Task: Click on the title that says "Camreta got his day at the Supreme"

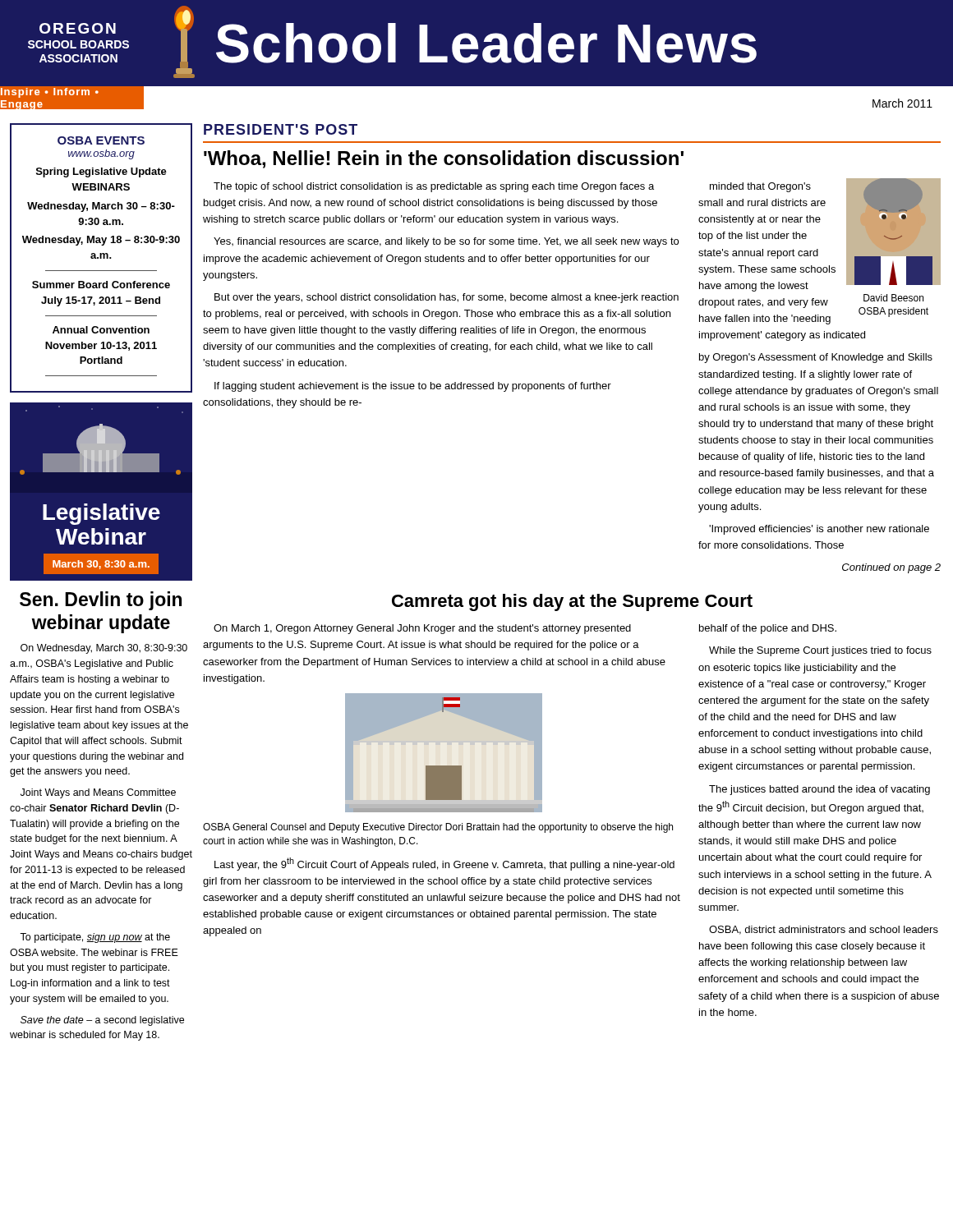Action: tap(572, 601)
